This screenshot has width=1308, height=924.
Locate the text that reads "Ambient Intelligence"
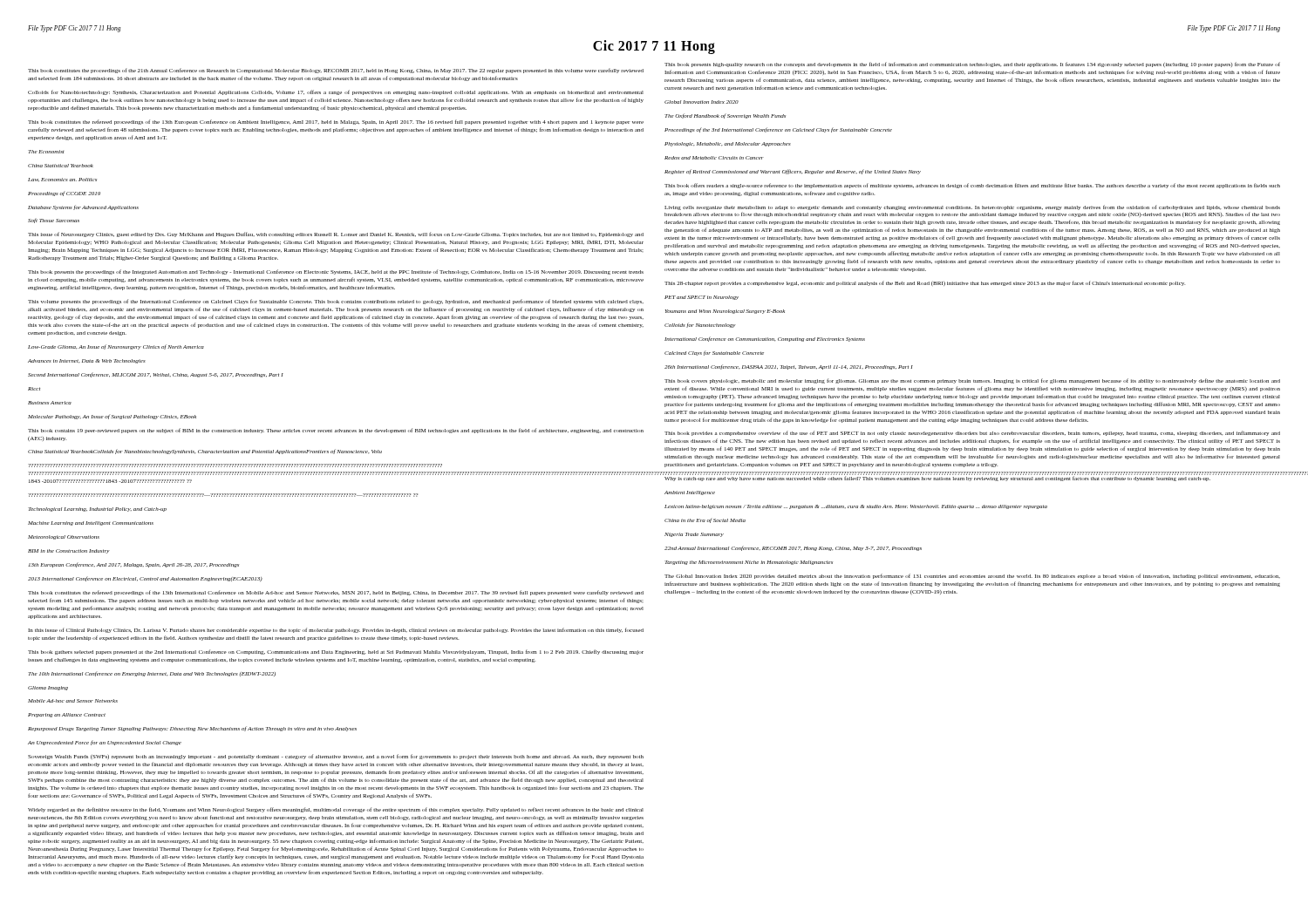(x=972, y=493)
